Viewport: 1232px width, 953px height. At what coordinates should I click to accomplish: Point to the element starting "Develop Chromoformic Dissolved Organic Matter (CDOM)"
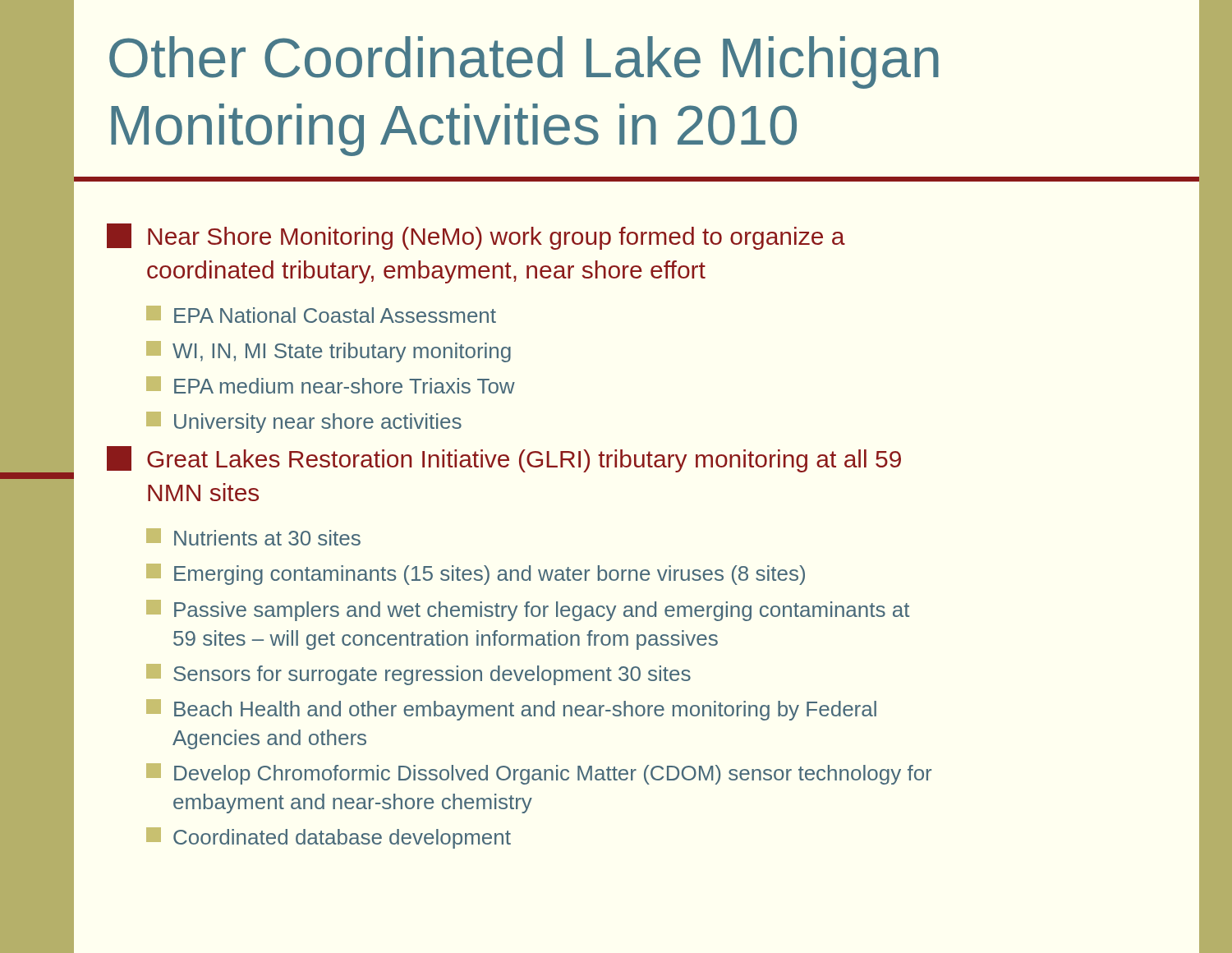pyautogui.click(x=539, y=788)
